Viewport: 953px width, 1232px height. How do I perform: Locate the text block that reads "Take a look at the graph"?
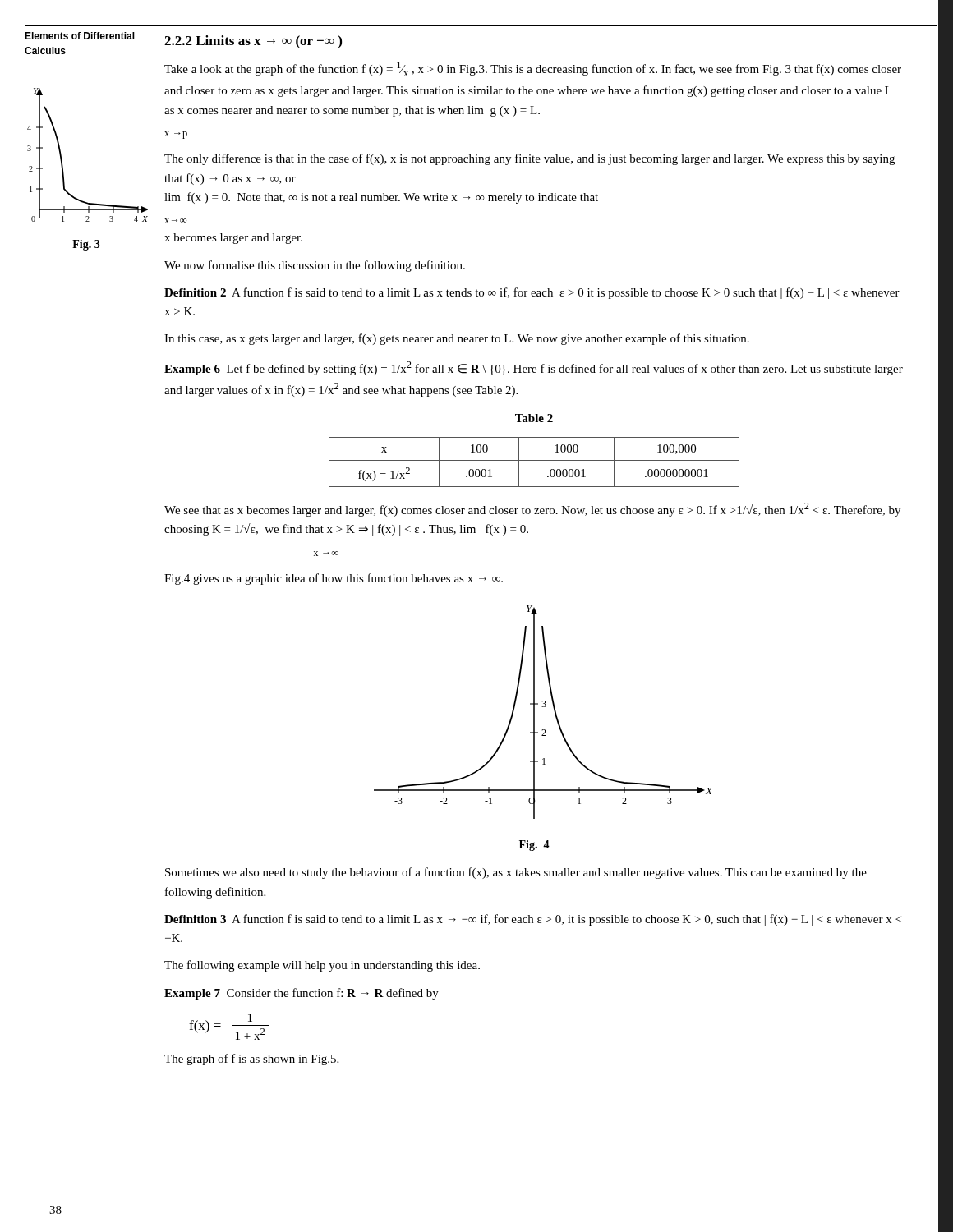coord(533,99)
